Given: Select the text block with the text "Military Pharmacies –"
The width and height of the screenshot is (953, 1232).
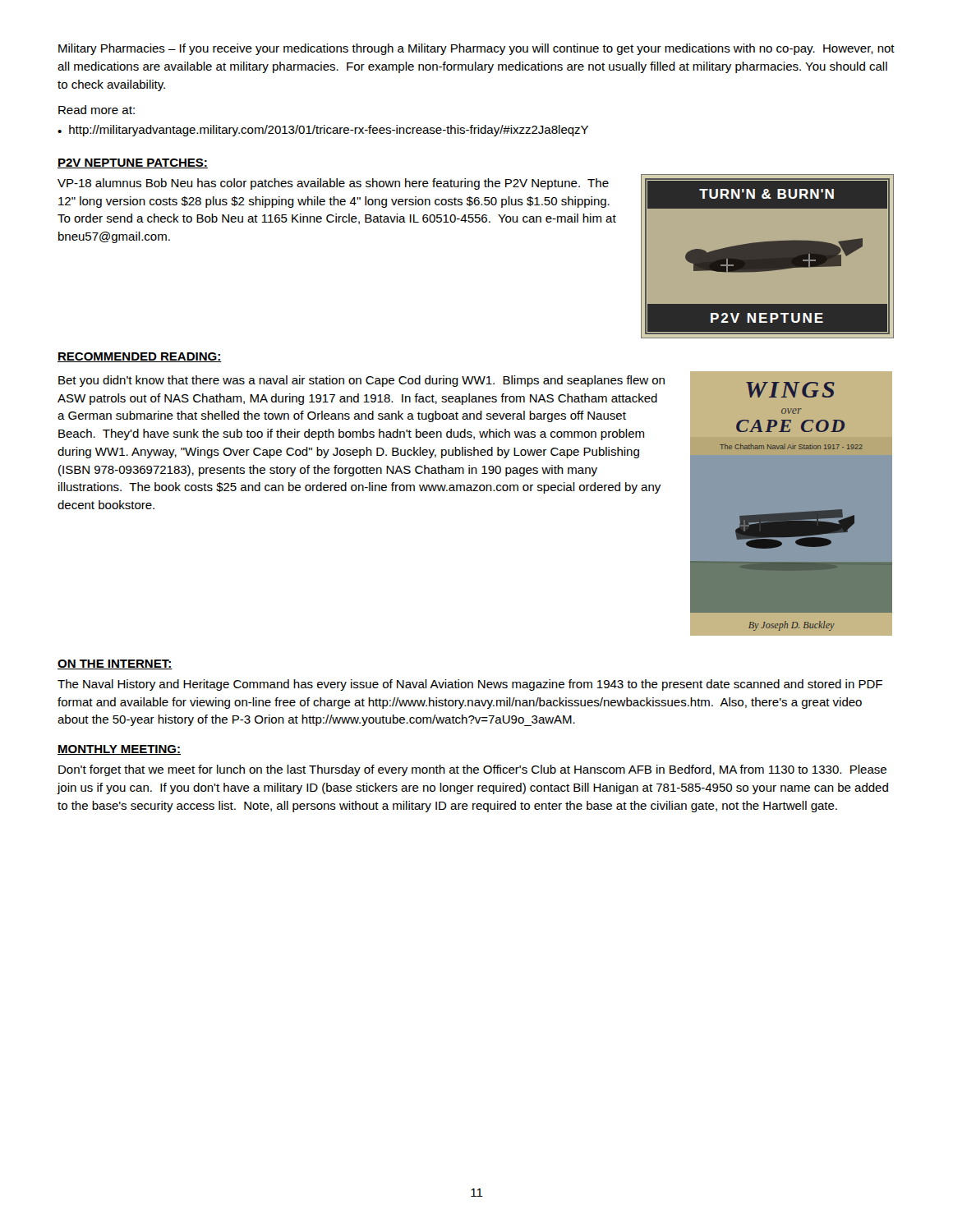Looking at the screenshot, I should tap(476, 66).
